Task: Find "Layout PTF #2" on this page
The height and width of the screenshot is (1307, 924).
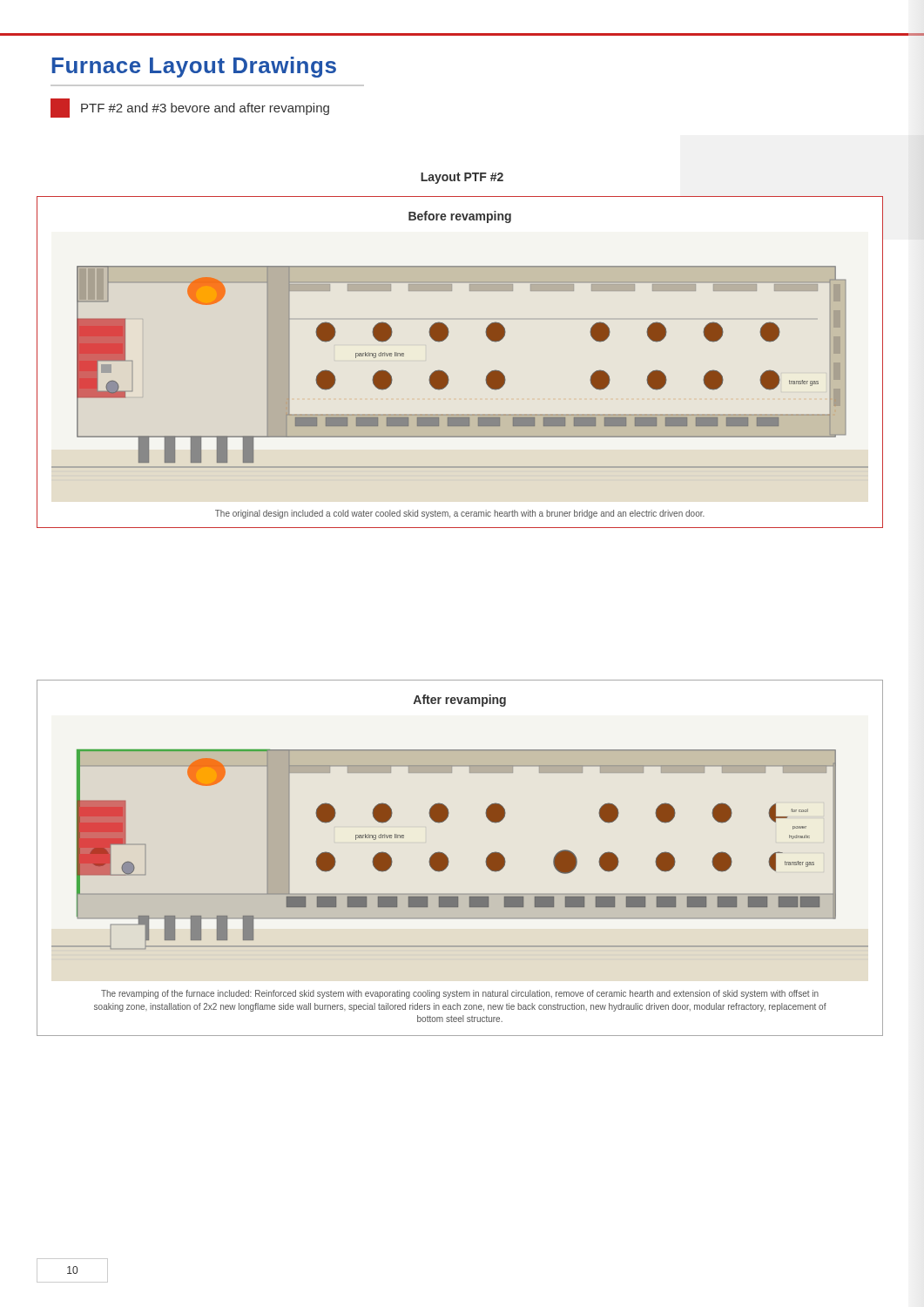Action: [462, 177]
